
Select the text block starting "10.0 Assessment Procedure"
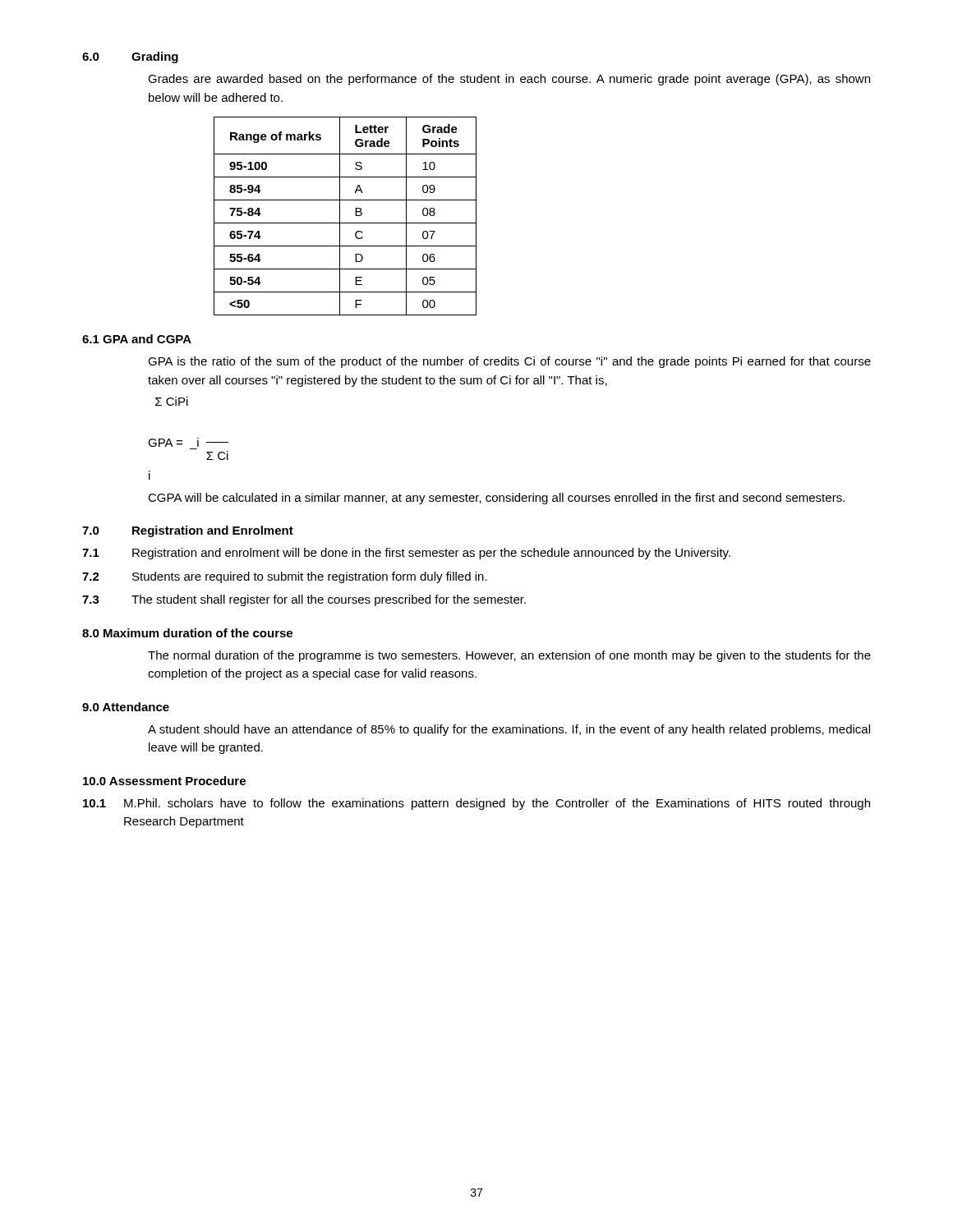[164, 780]
